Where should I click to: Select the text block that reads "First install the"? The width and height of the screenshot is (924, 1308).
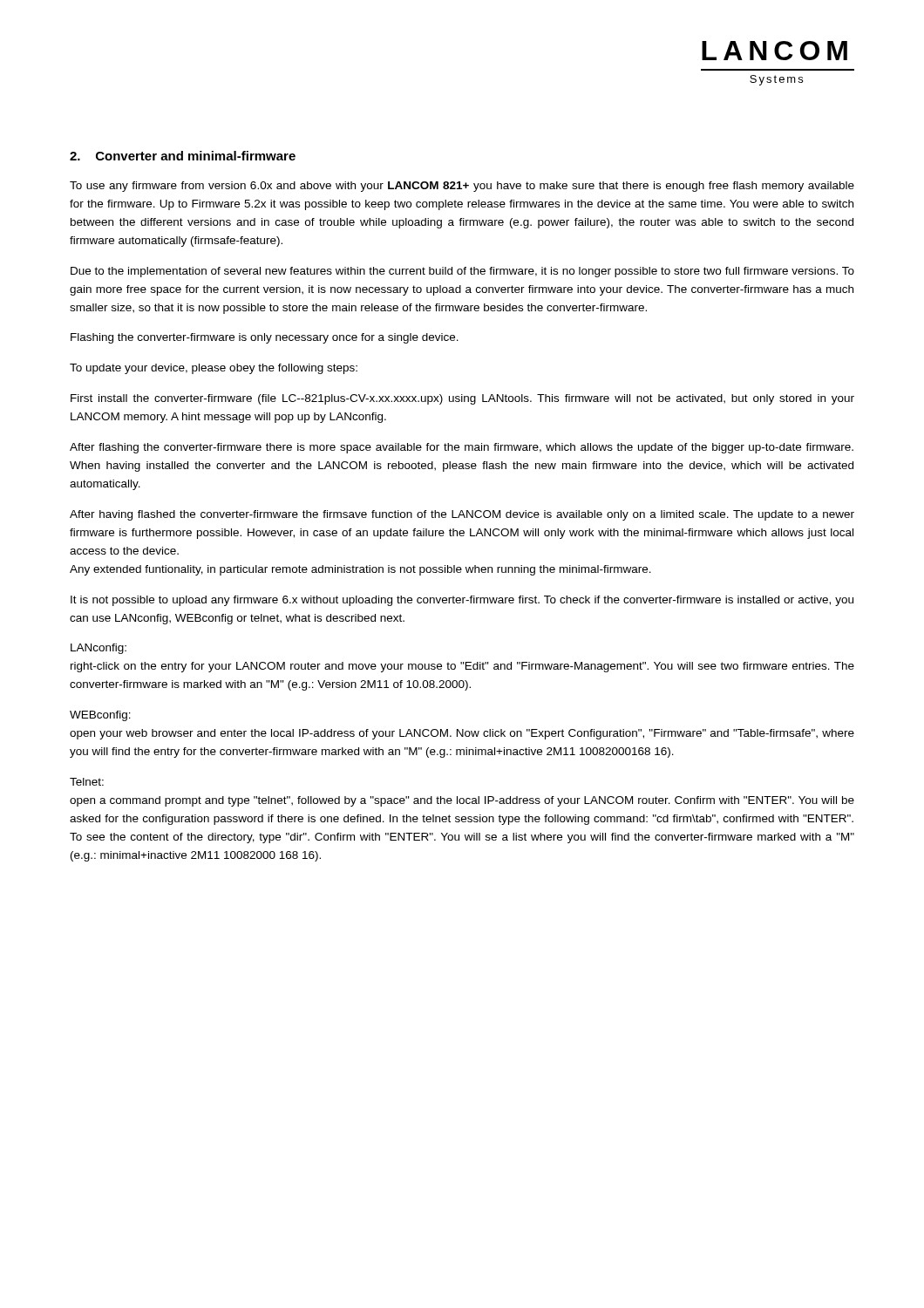462,407
